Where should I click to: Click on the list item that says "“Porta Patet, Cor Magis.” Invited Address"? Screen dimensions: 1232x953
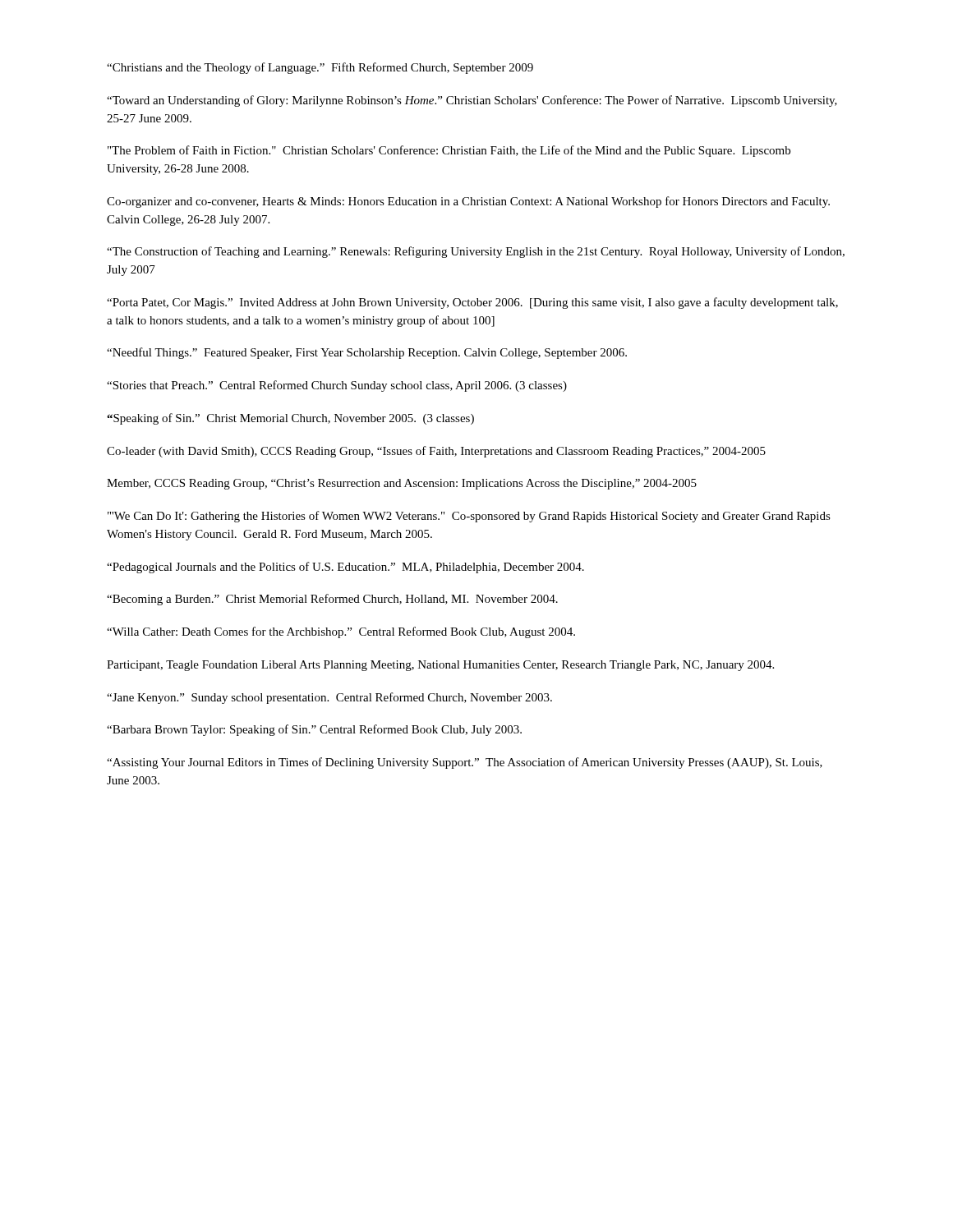pyautogui.click(x=473, y=311)
